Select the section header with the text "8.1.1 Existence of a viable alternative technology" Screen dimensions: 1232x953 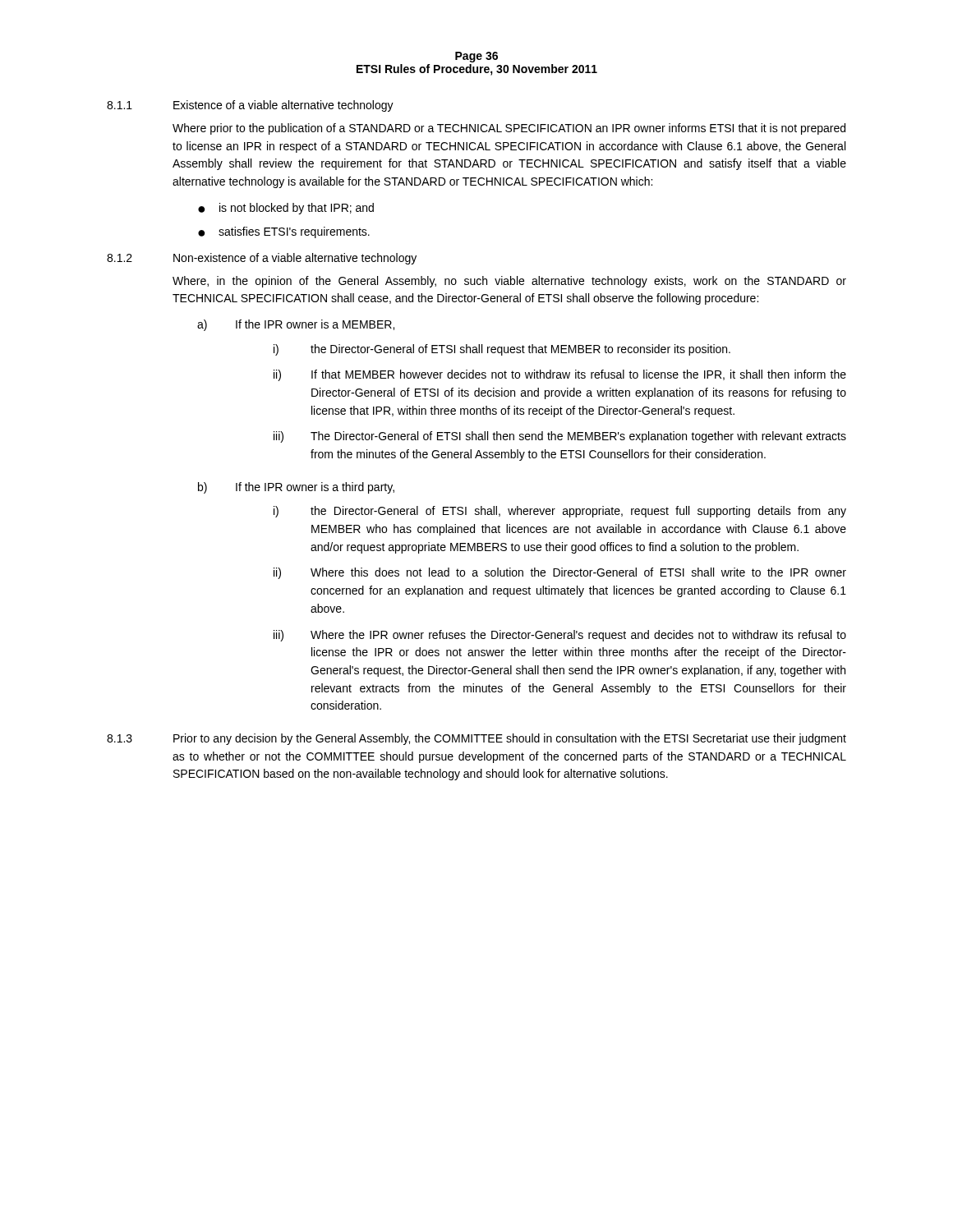pyautogui.click(x=250, y=105)
